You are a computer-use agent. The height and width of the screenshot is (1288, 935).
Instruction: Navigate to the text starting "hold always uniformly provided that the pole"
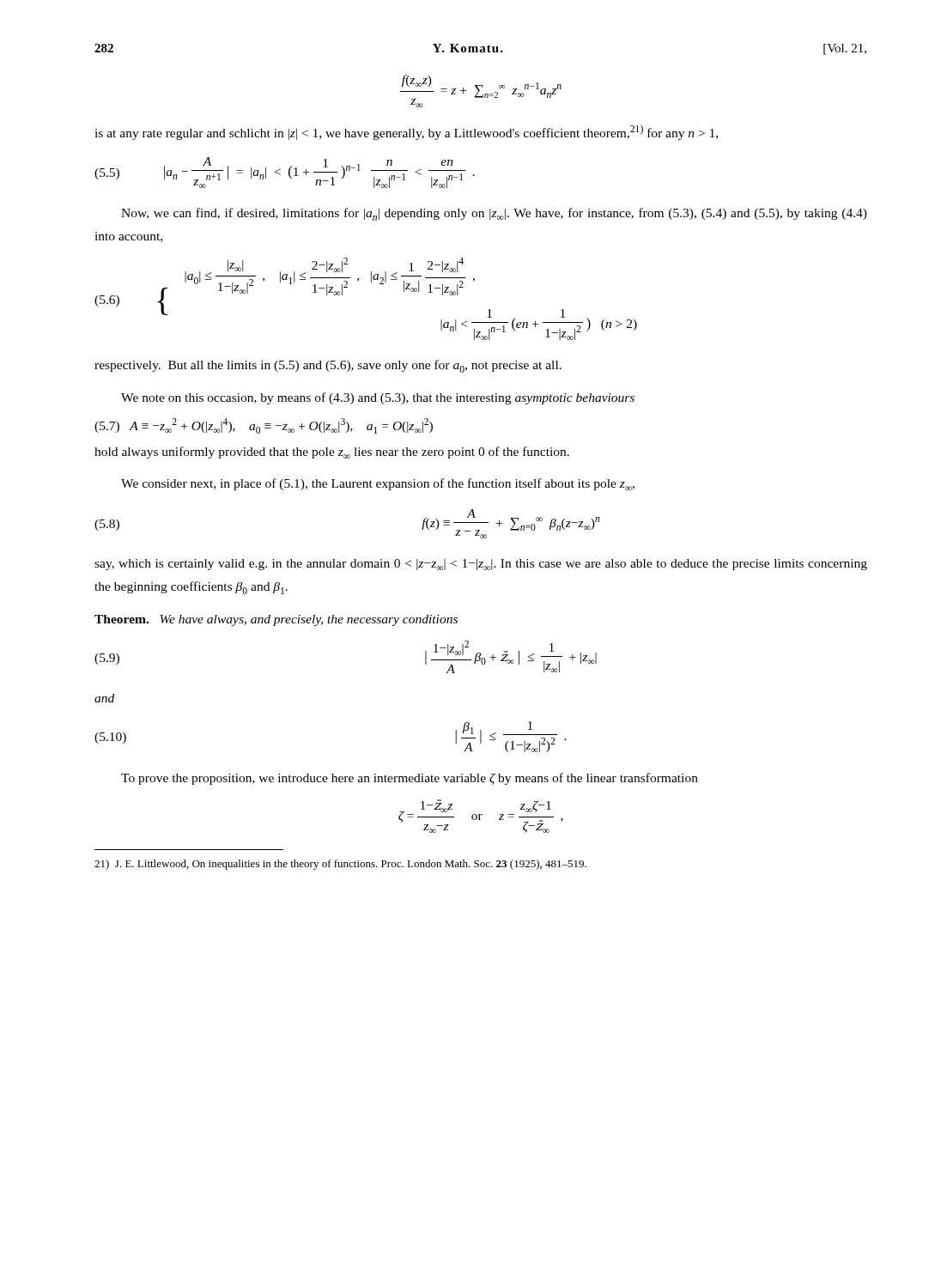(481, 453)
